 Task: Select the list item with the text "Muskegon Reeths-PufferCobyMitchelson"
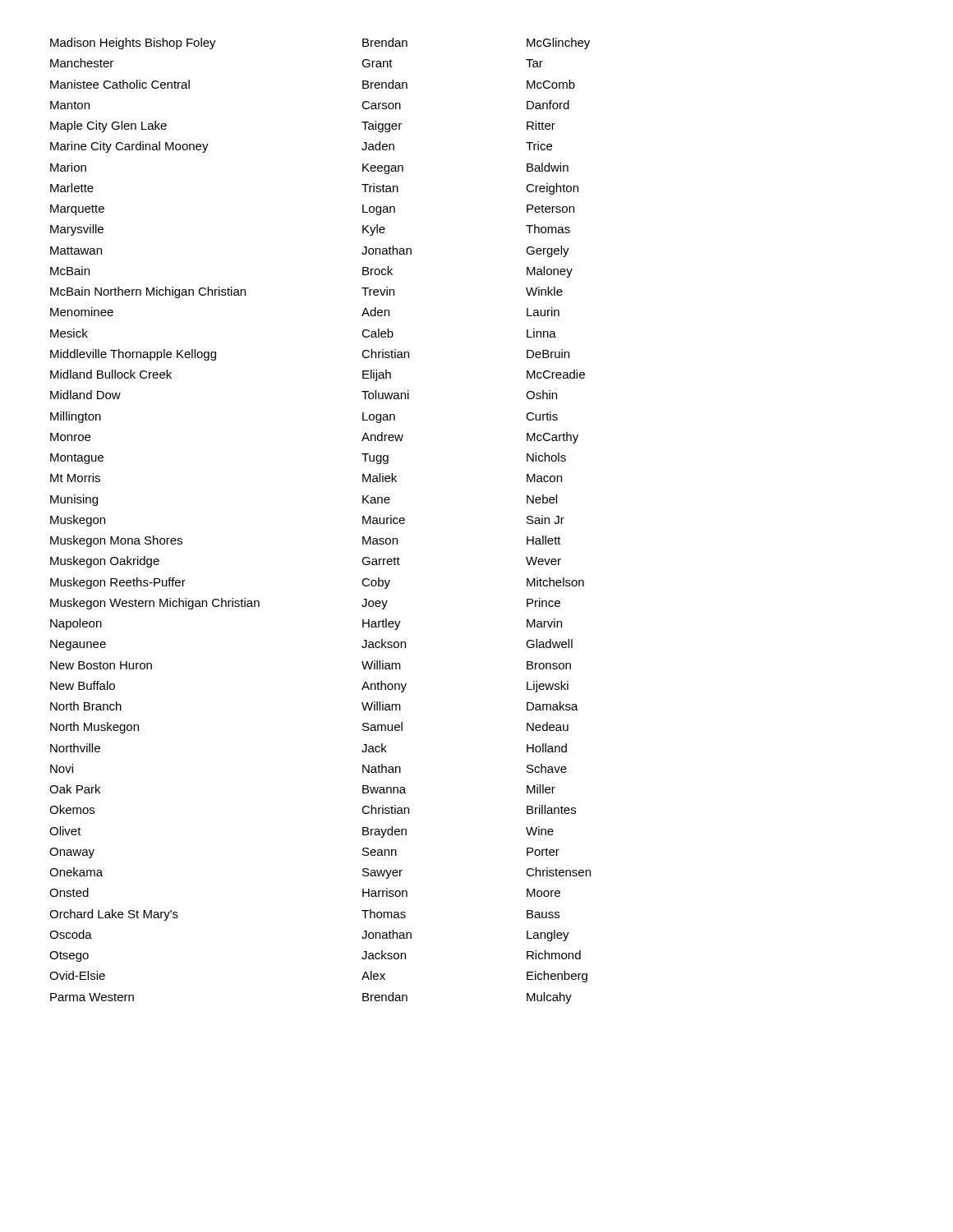(x=114, y=583)
